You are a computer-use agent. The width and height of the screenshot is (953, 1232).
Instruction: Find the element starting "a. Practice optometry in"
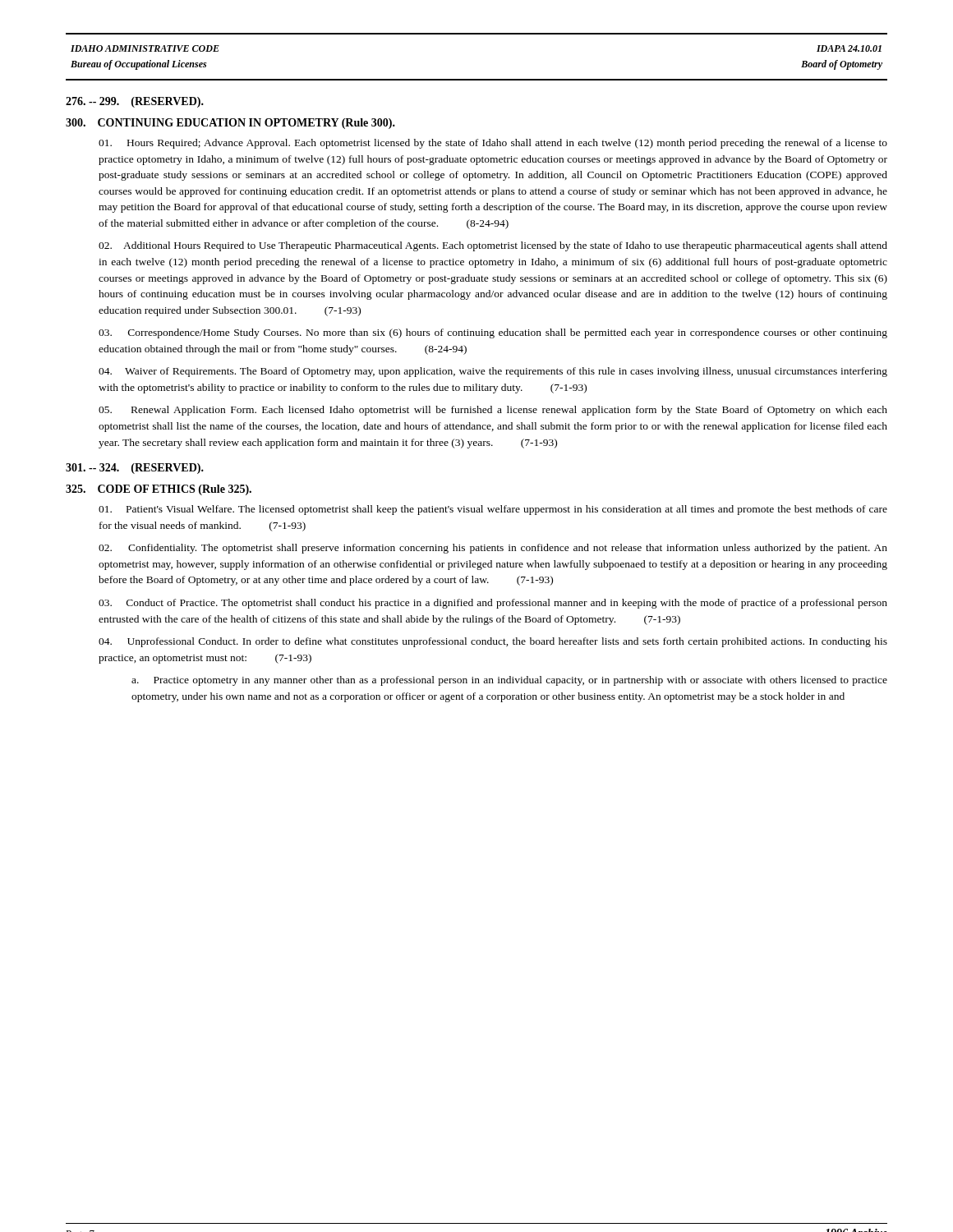509,688
